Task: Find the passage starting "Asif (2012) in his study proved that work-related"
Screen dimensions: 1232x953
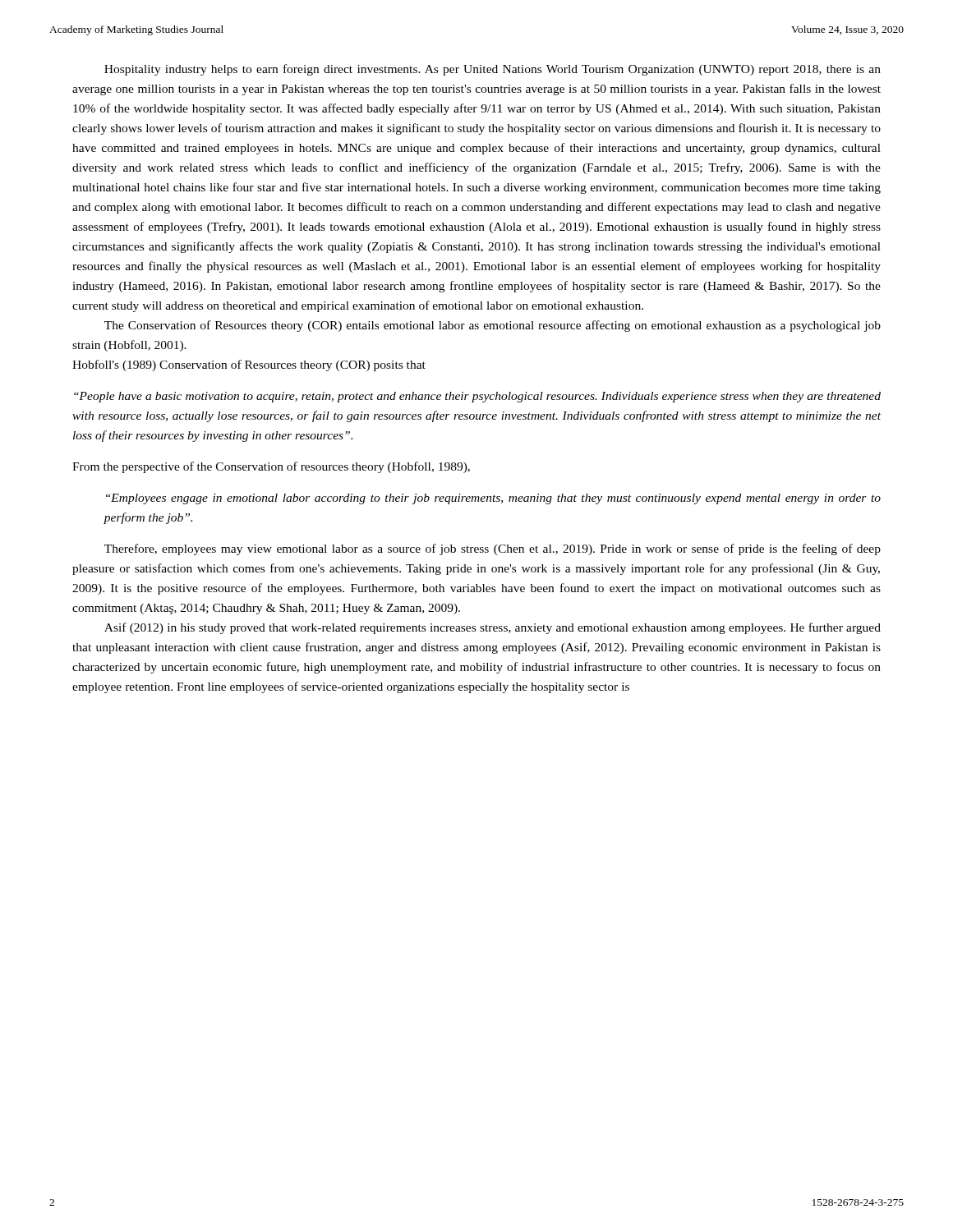Action: (476, 657)
